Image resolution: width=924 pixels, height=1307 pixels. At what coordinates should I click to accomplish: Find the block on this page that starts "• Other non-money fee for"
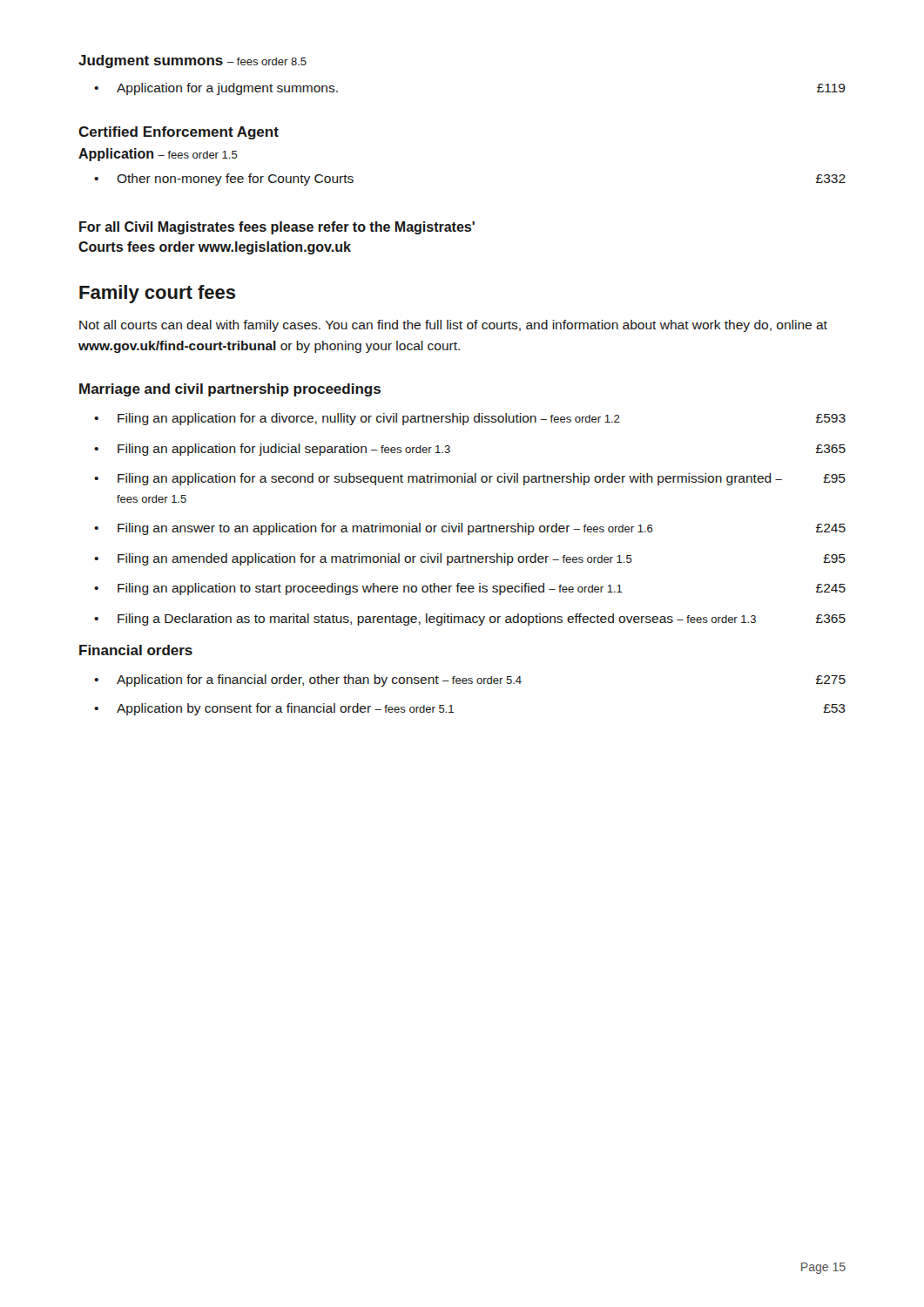[x=235, y=179]
